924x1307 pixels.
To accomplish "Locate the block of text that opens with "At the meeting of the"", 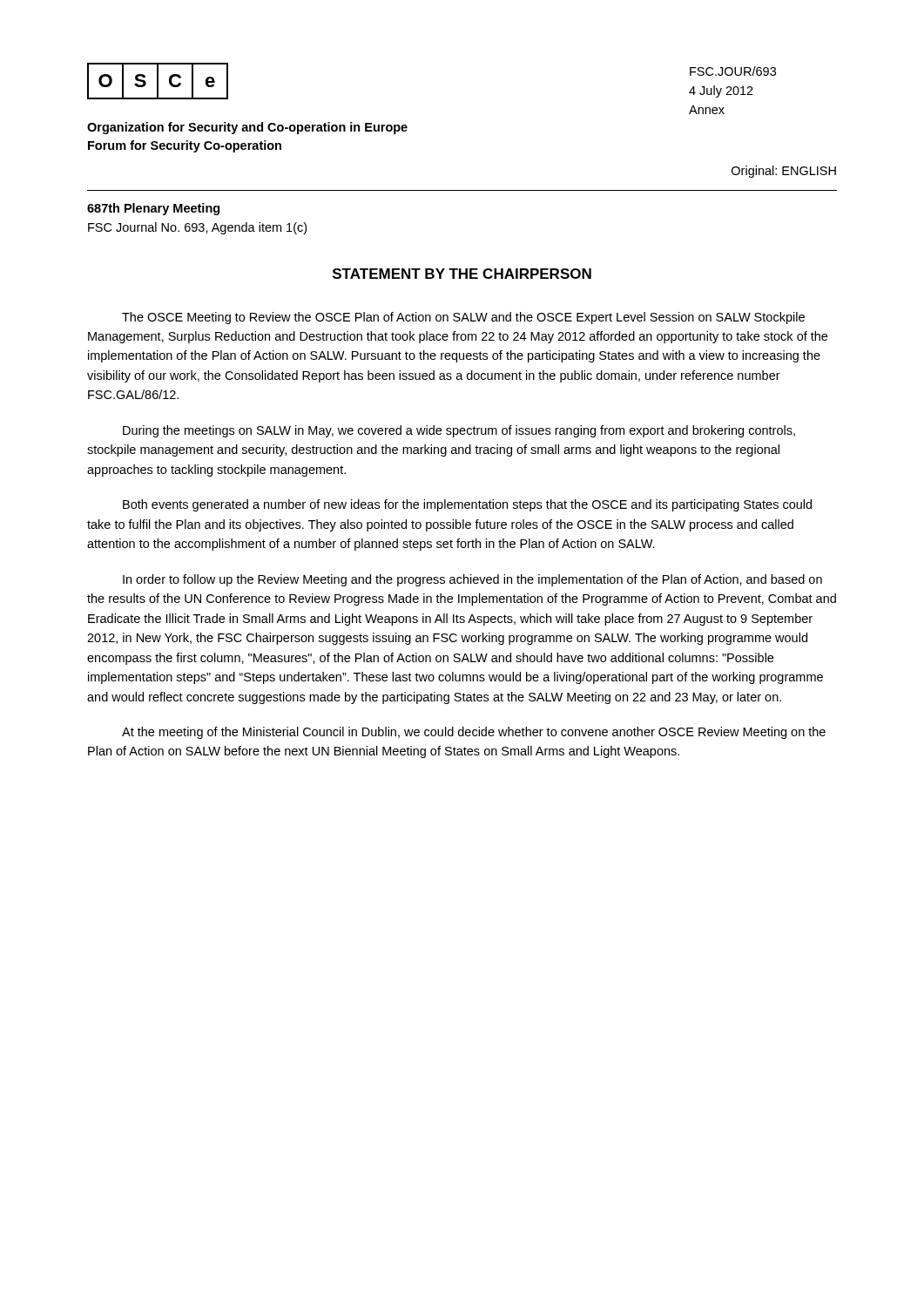I will [x=457, y=742].
